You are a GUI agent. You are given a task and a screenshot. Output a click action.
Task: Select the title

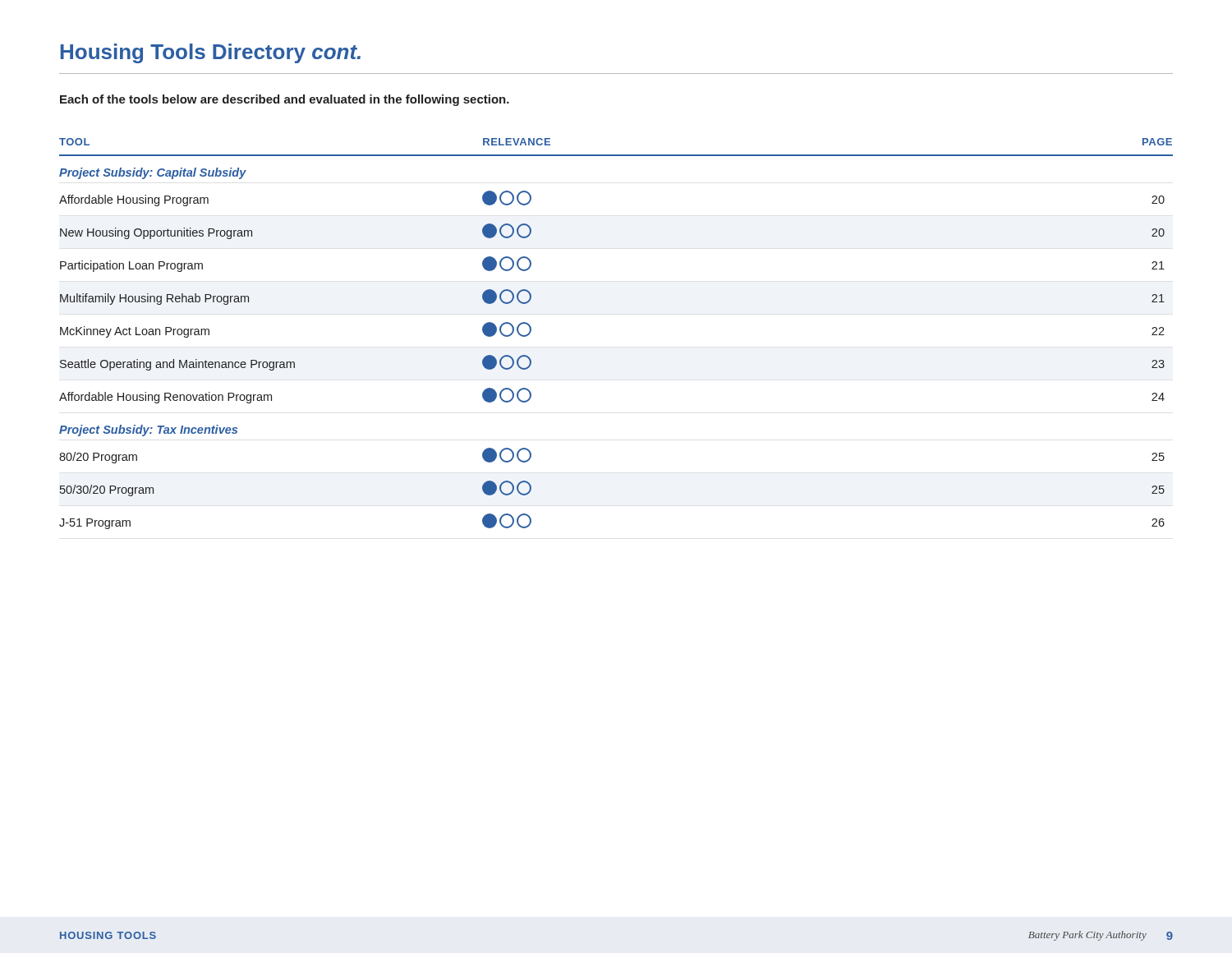(616, 57)
